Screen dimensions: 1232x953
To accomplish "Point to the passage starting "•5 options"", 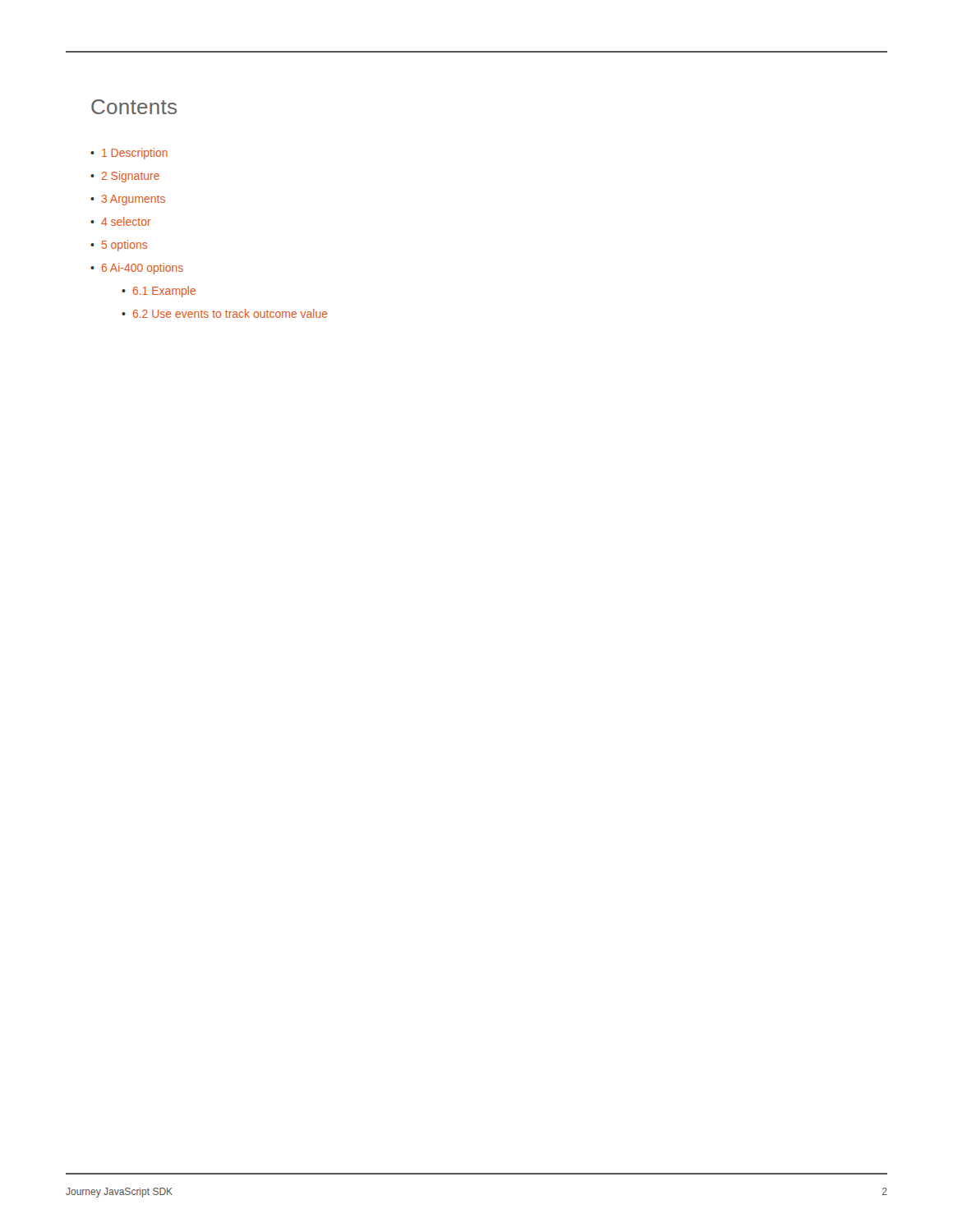I will (119, 245).
